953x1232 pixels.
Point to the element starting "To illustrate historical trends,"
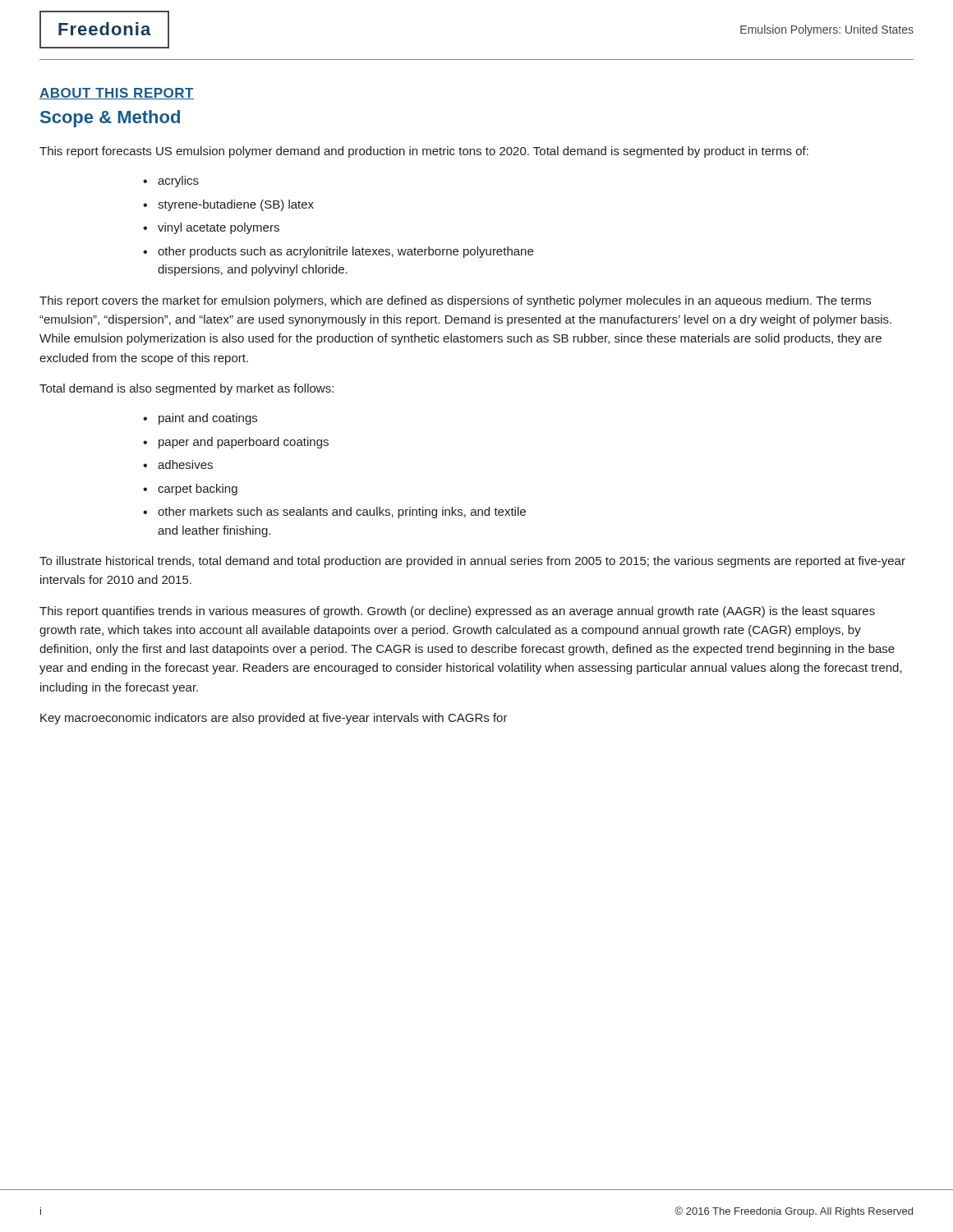[472, 570]
